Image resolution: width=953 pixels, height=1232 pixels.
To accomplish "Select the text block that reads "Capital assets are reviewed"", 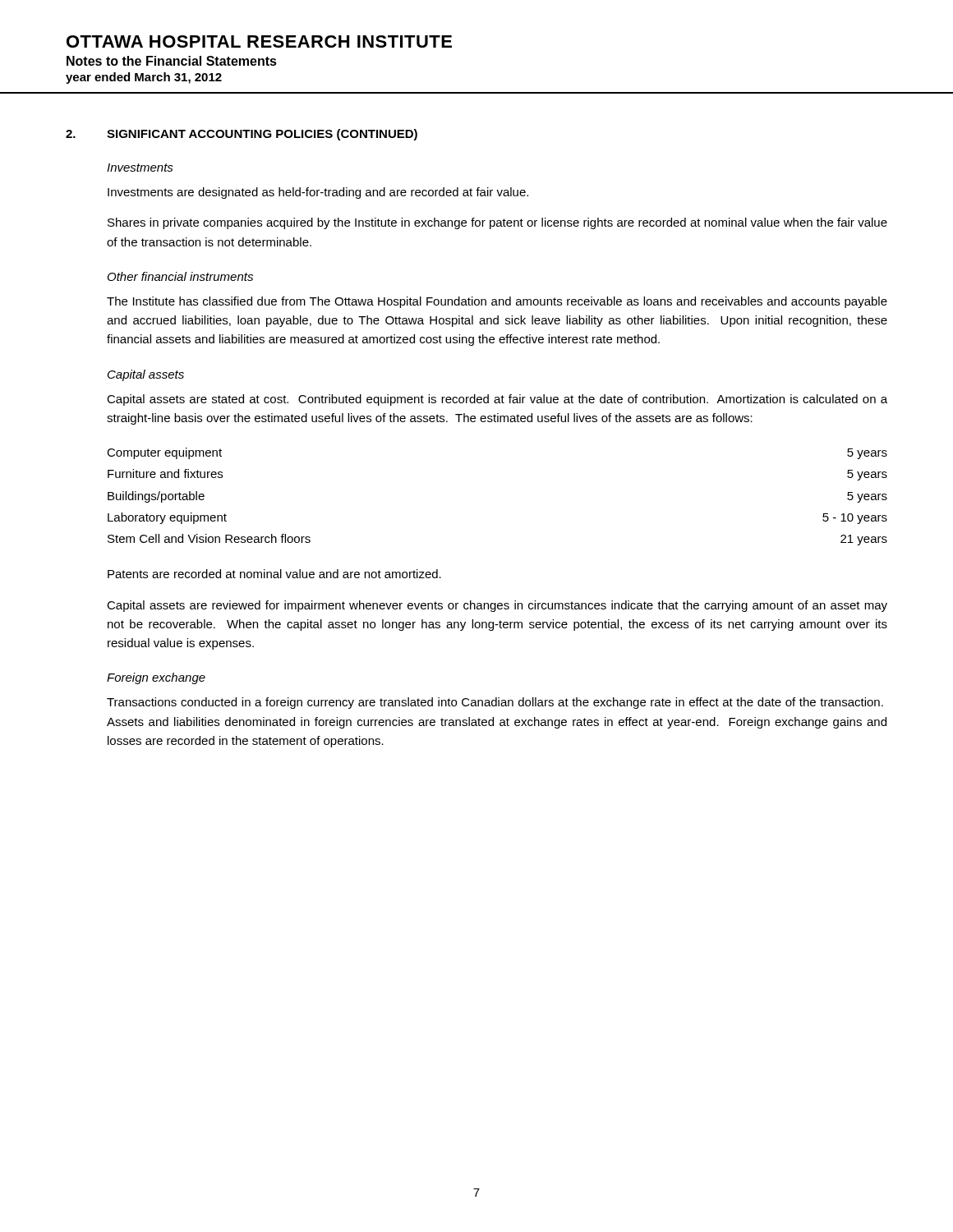I will tap(497, 624).
